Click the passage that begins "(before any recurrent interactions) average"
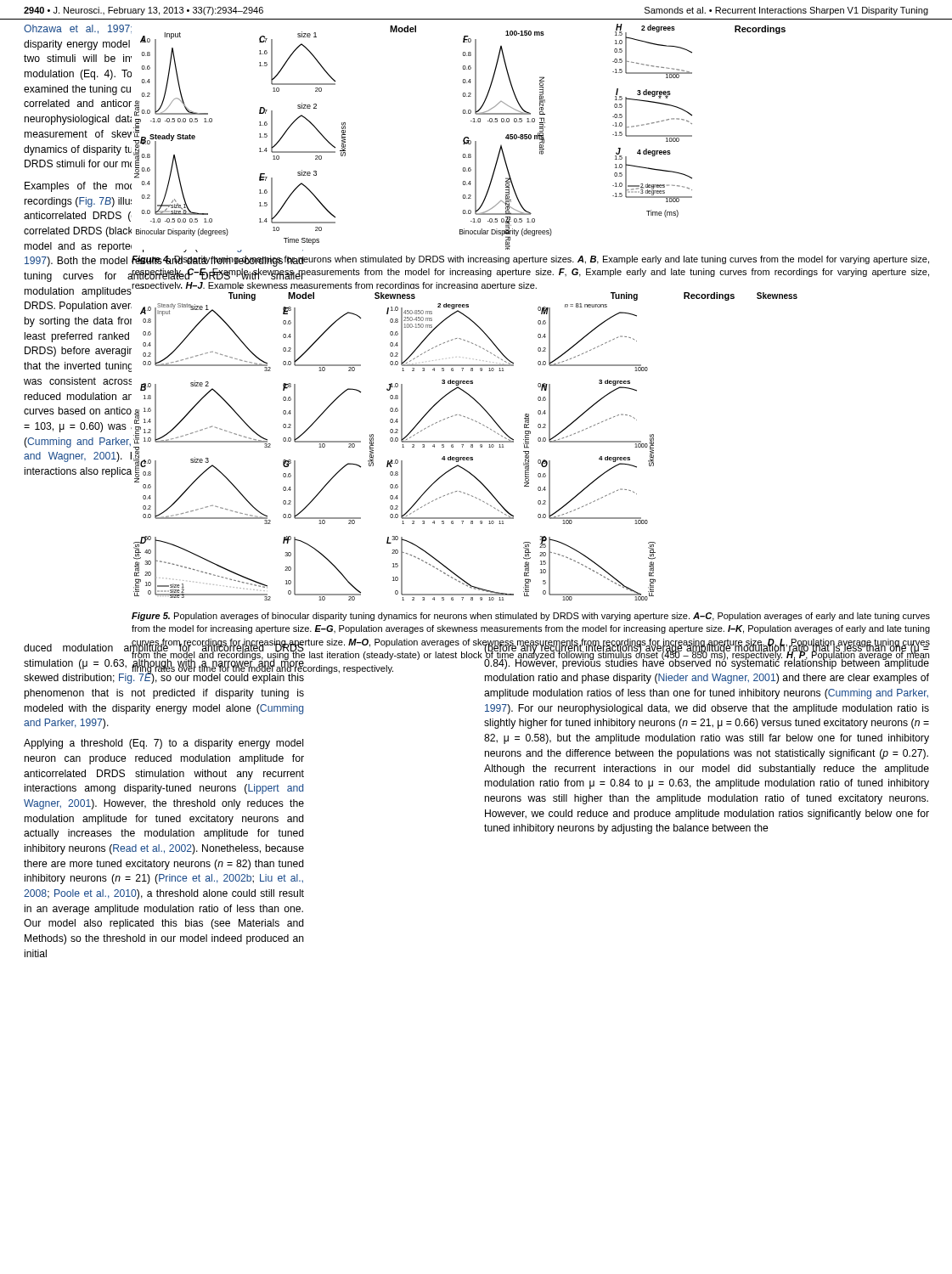This screenshot has width=952, height=1274. (707, 739)
